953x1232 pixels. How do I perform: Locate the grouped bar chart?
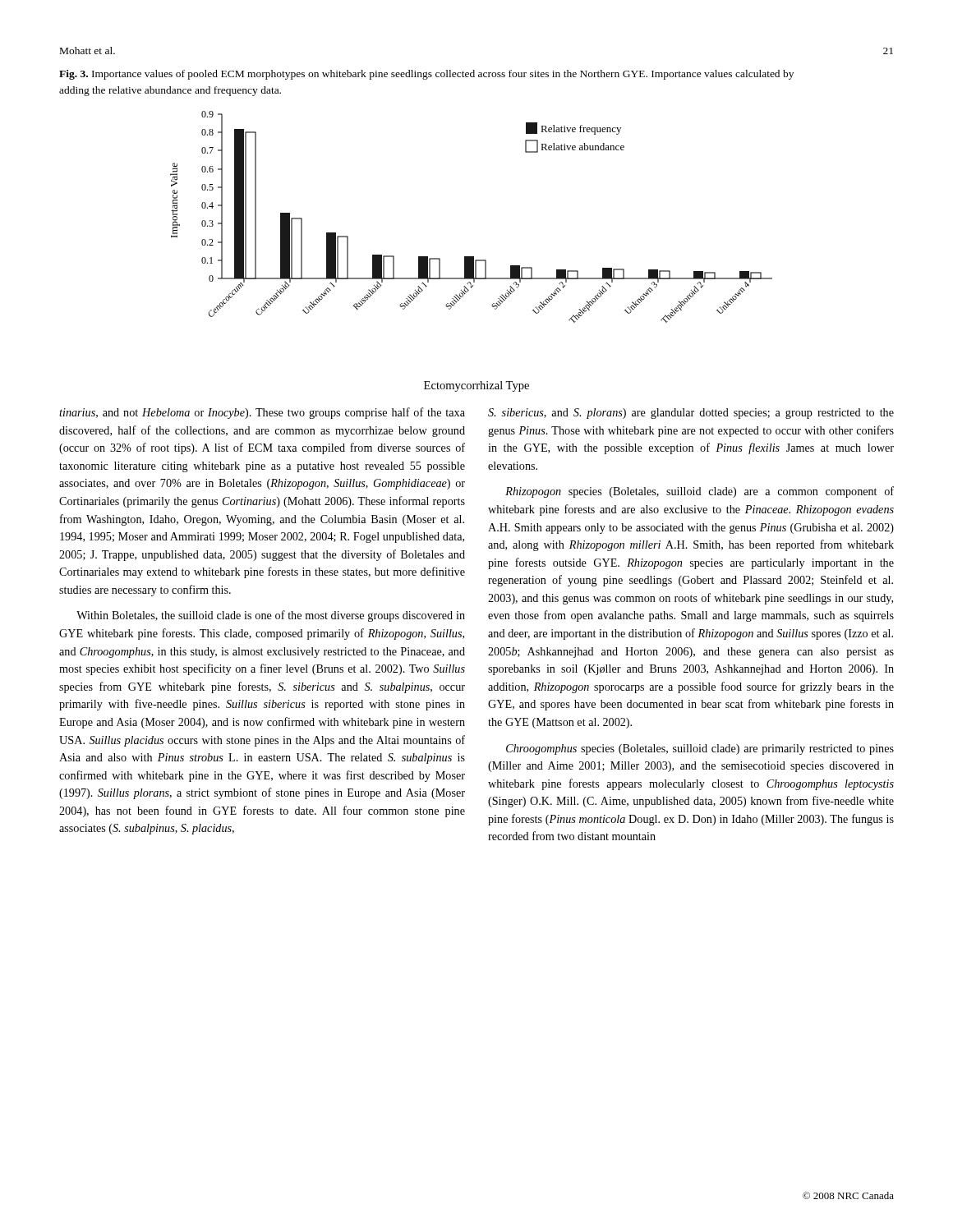(x=476, y=239)
